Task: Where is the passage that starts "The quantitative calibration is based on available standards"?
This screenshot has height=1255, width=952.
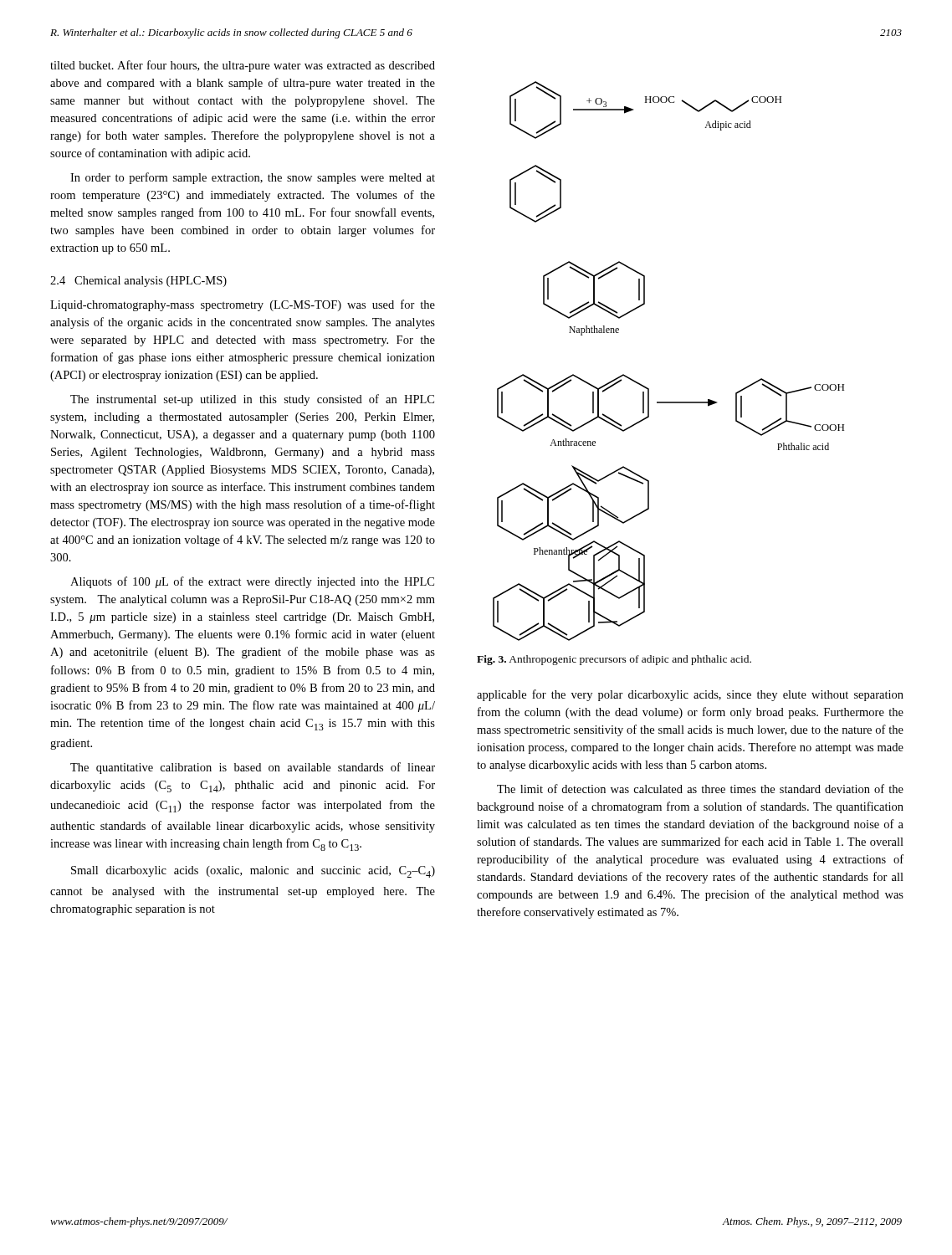Action: point(243,807)
